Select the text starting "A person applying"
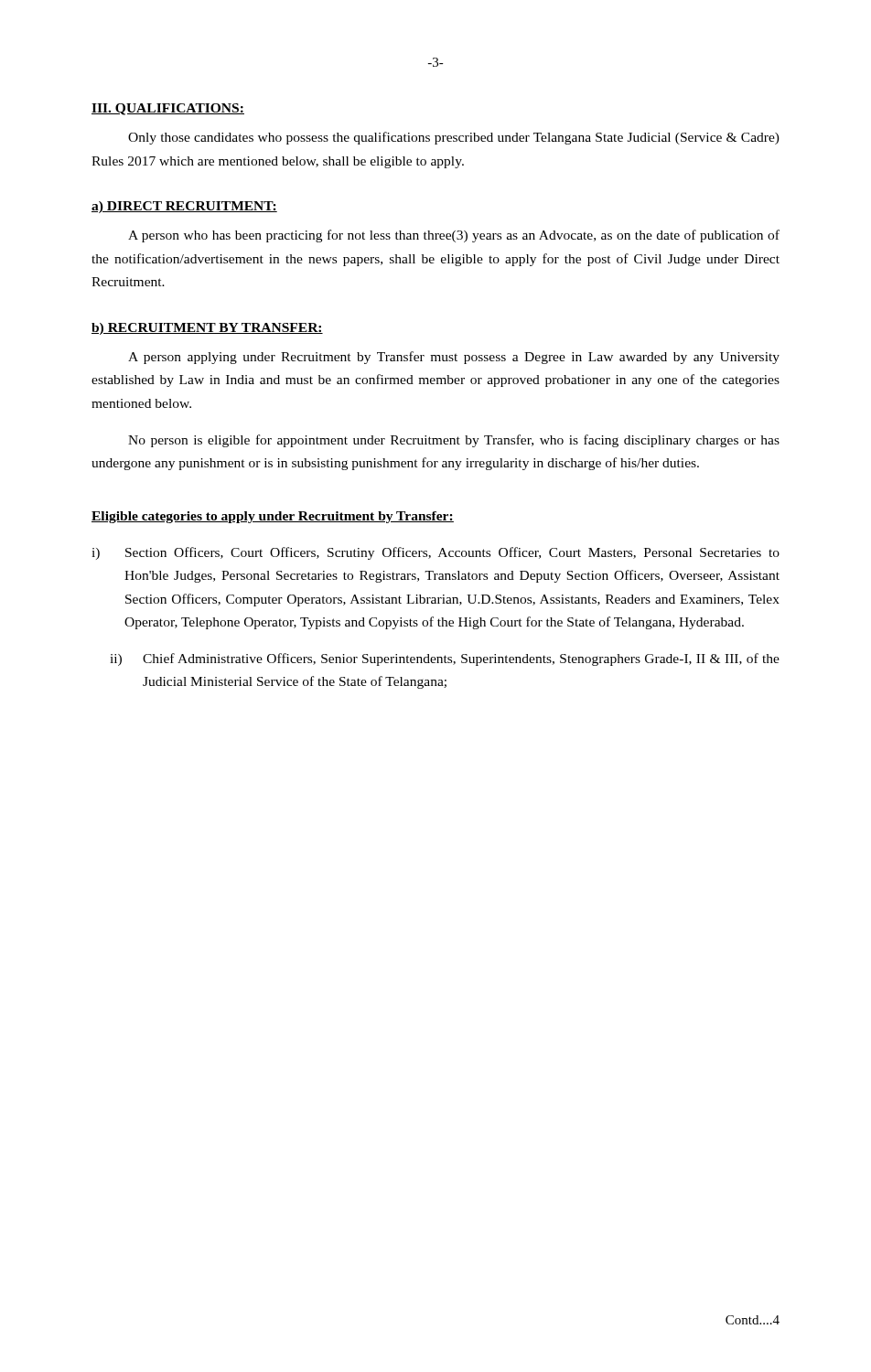 436,379
